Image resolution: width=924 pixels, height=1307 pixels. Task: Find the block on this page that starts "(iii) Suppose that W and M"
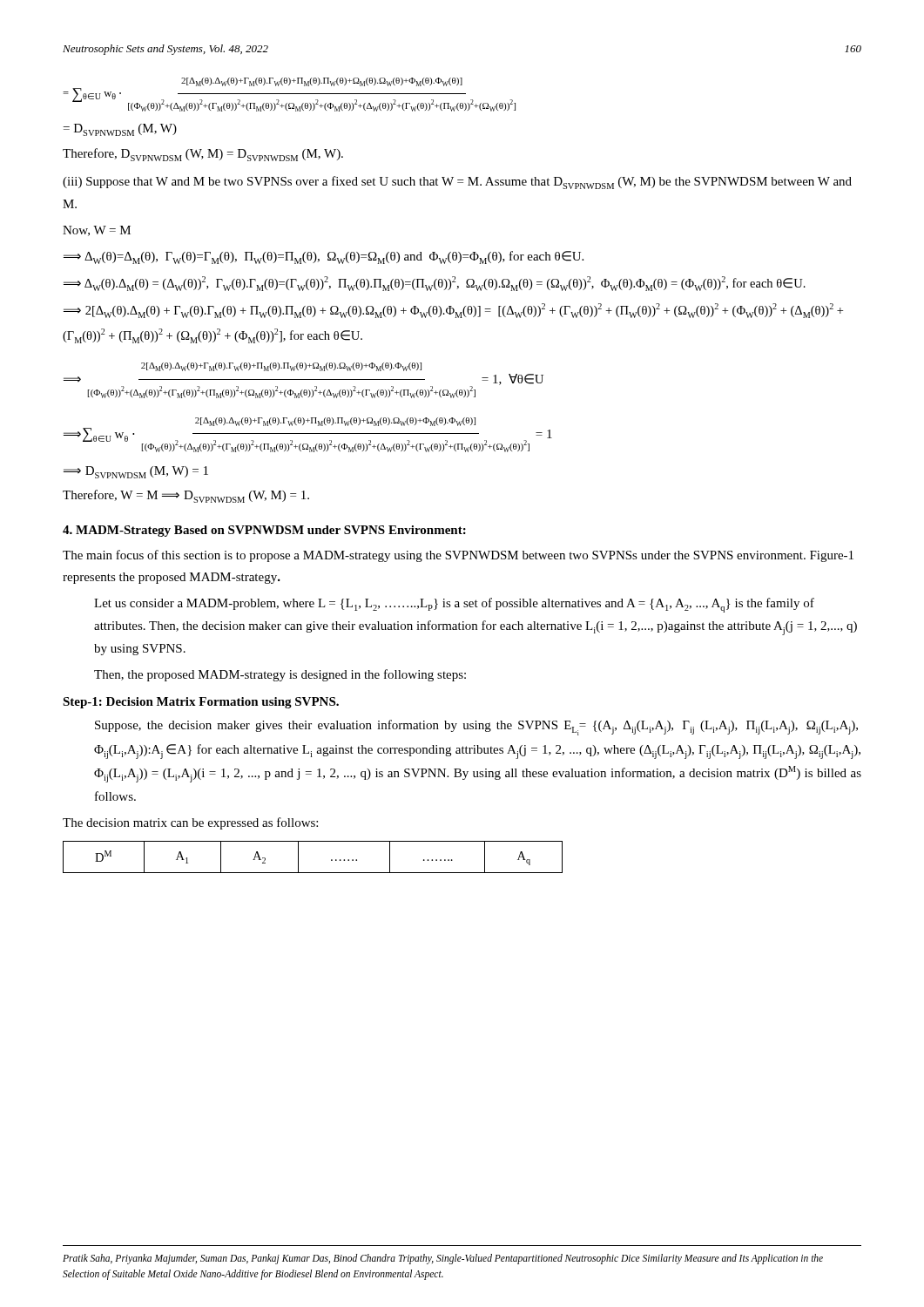457,192
